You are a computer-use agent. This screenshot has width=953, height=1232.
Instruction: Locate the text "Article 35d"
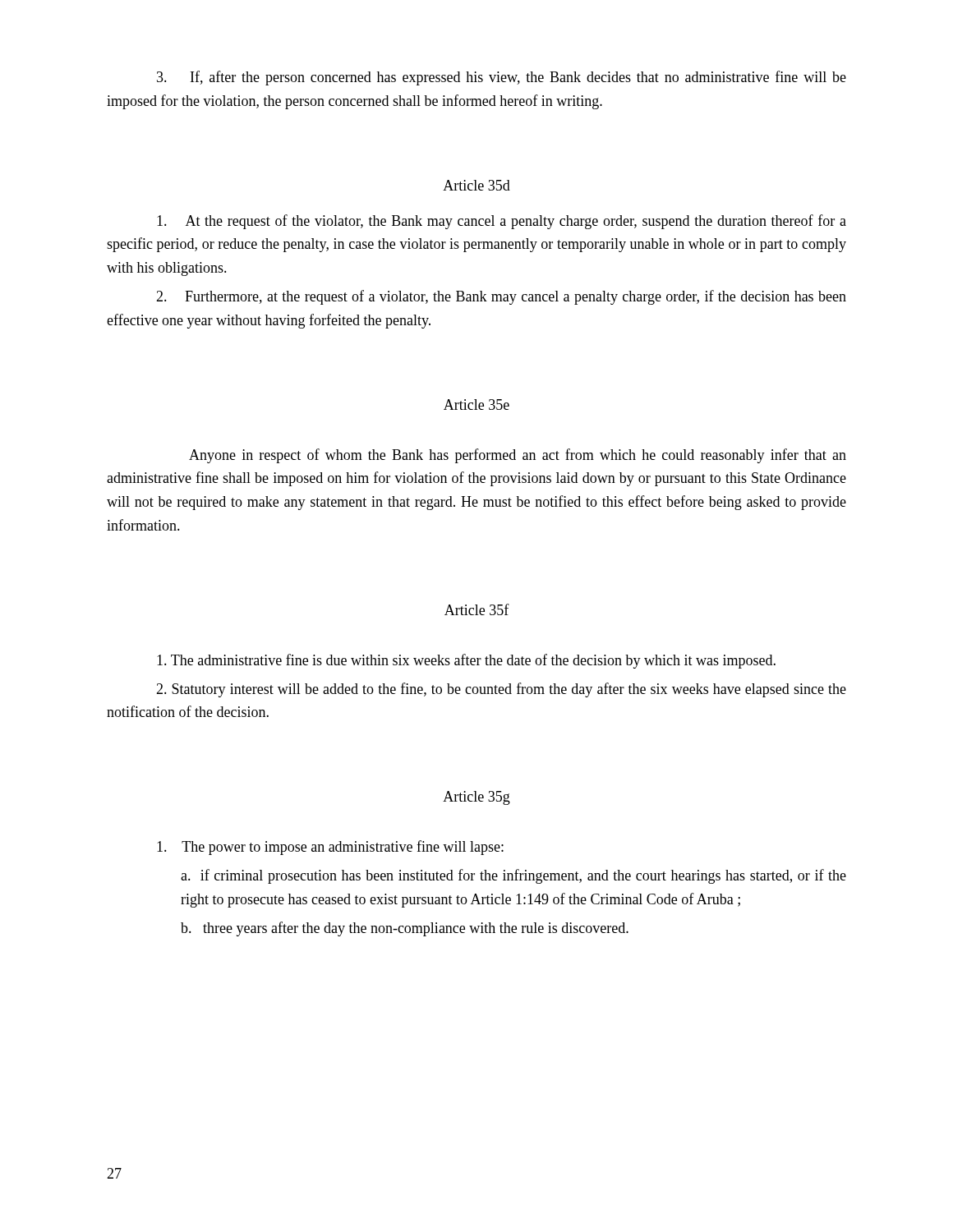click(x=476, y=185)
